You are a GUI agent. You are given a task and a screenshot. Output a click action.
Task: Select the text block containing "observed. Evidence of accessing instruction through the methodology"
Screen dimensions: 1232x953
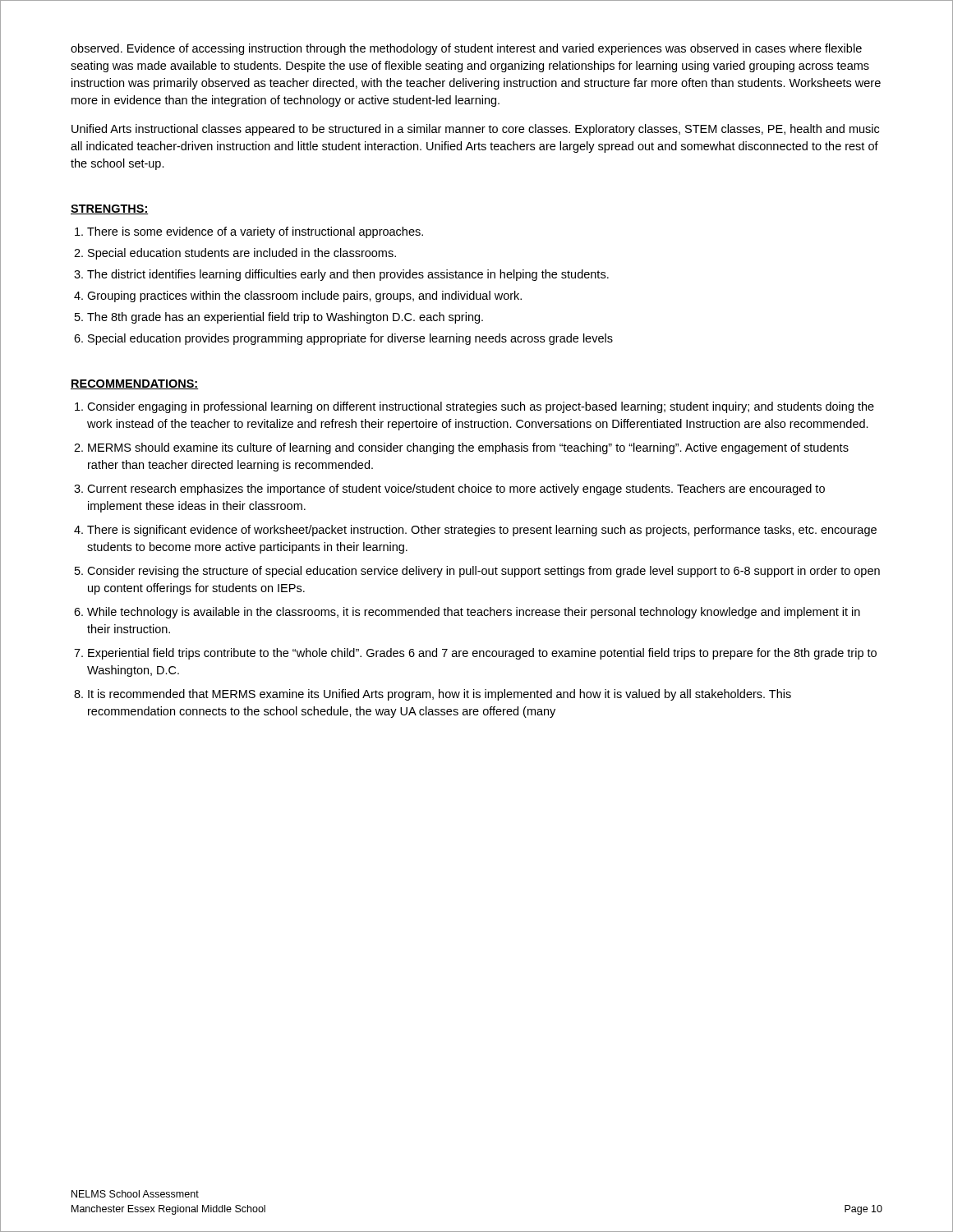476,74
